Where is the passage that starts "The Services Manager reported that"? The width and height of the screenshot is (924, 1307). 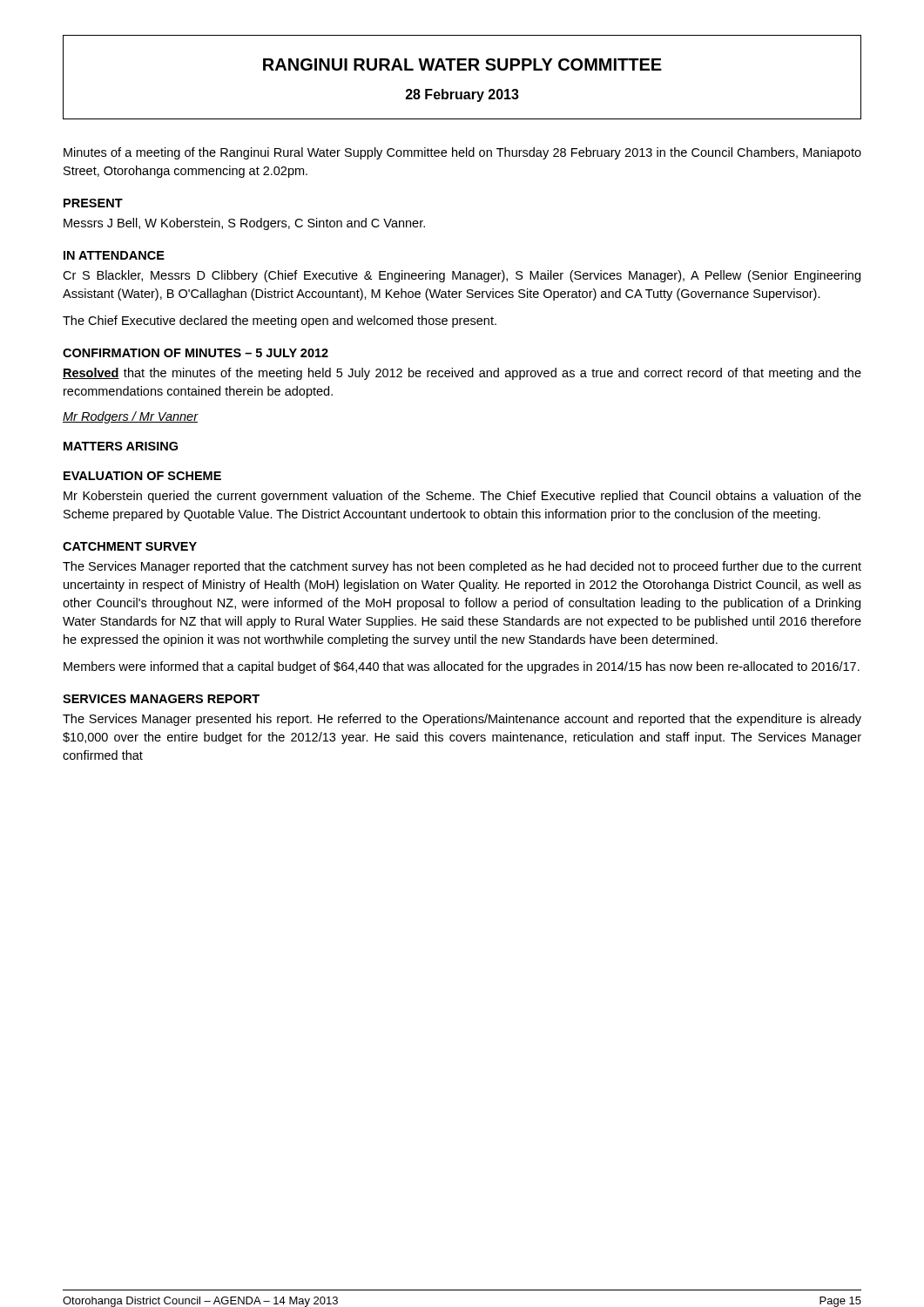(x=462, y=603)
